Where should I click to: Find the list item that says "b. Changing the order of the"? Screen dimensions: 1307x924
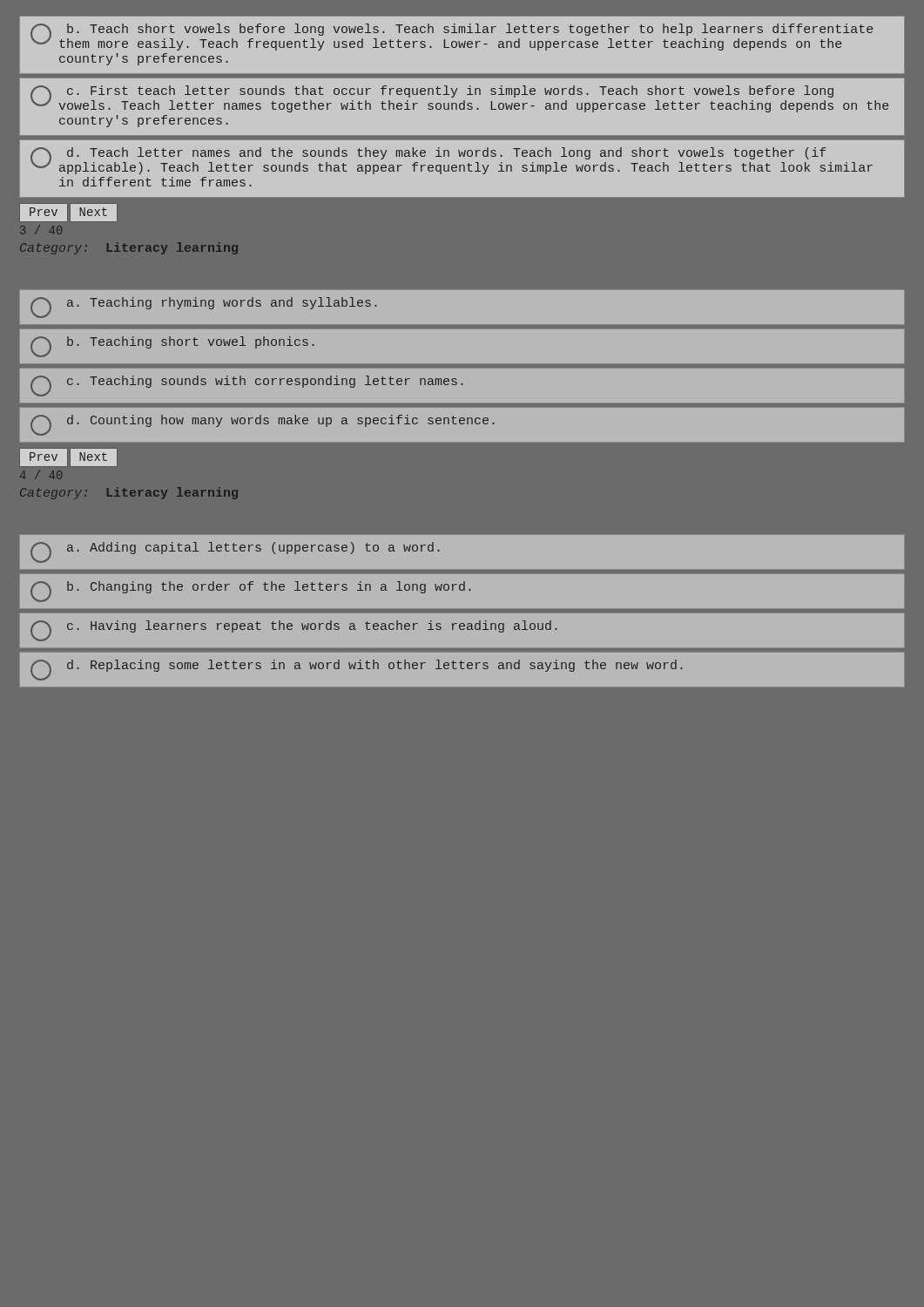point(462,591)
